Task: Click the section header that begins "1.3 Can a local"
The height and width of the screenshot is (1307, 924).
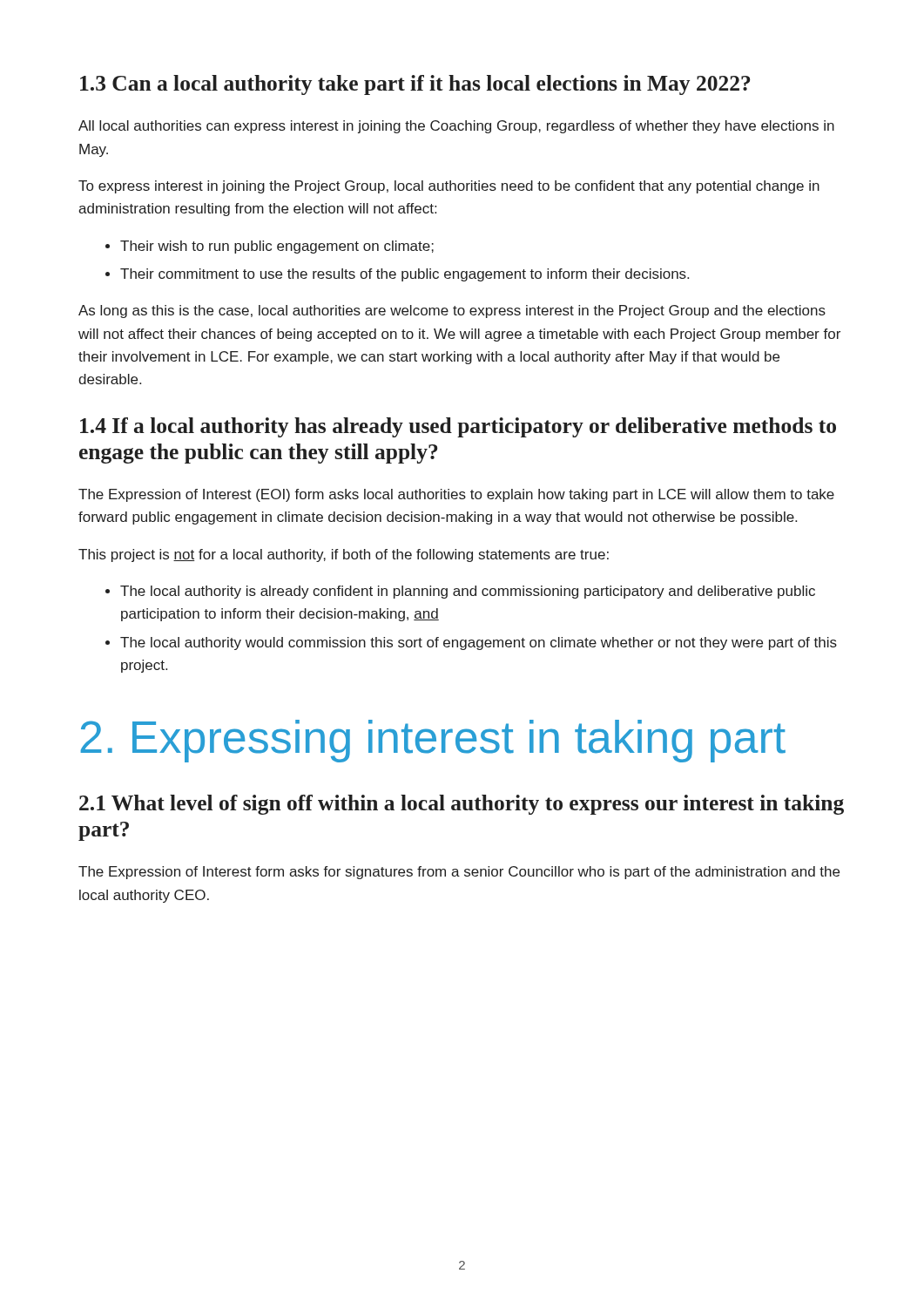Action: pos(462,84)
